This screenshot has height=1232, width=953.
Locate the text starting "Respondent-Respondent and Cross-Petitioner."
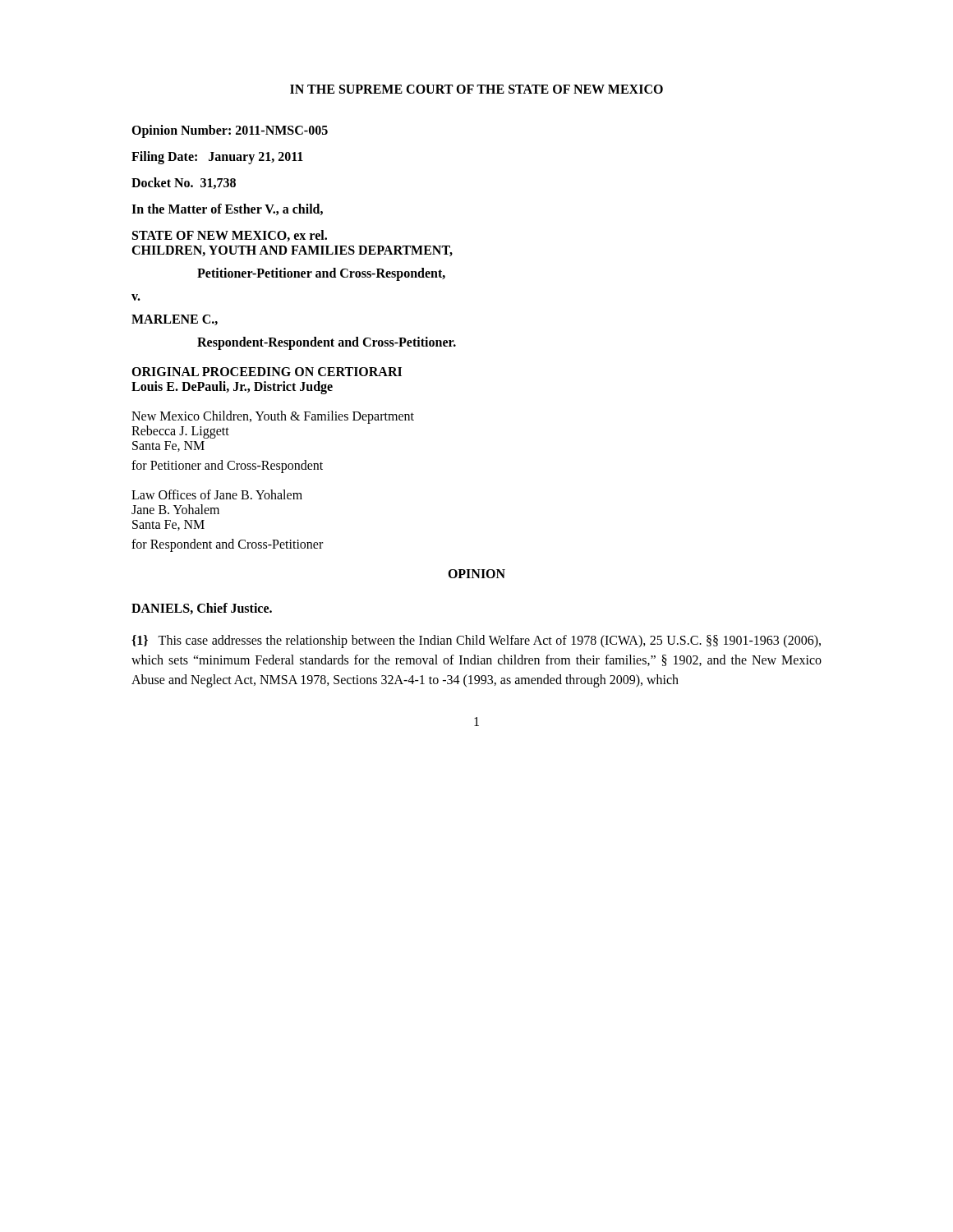(x=327, y=342)
